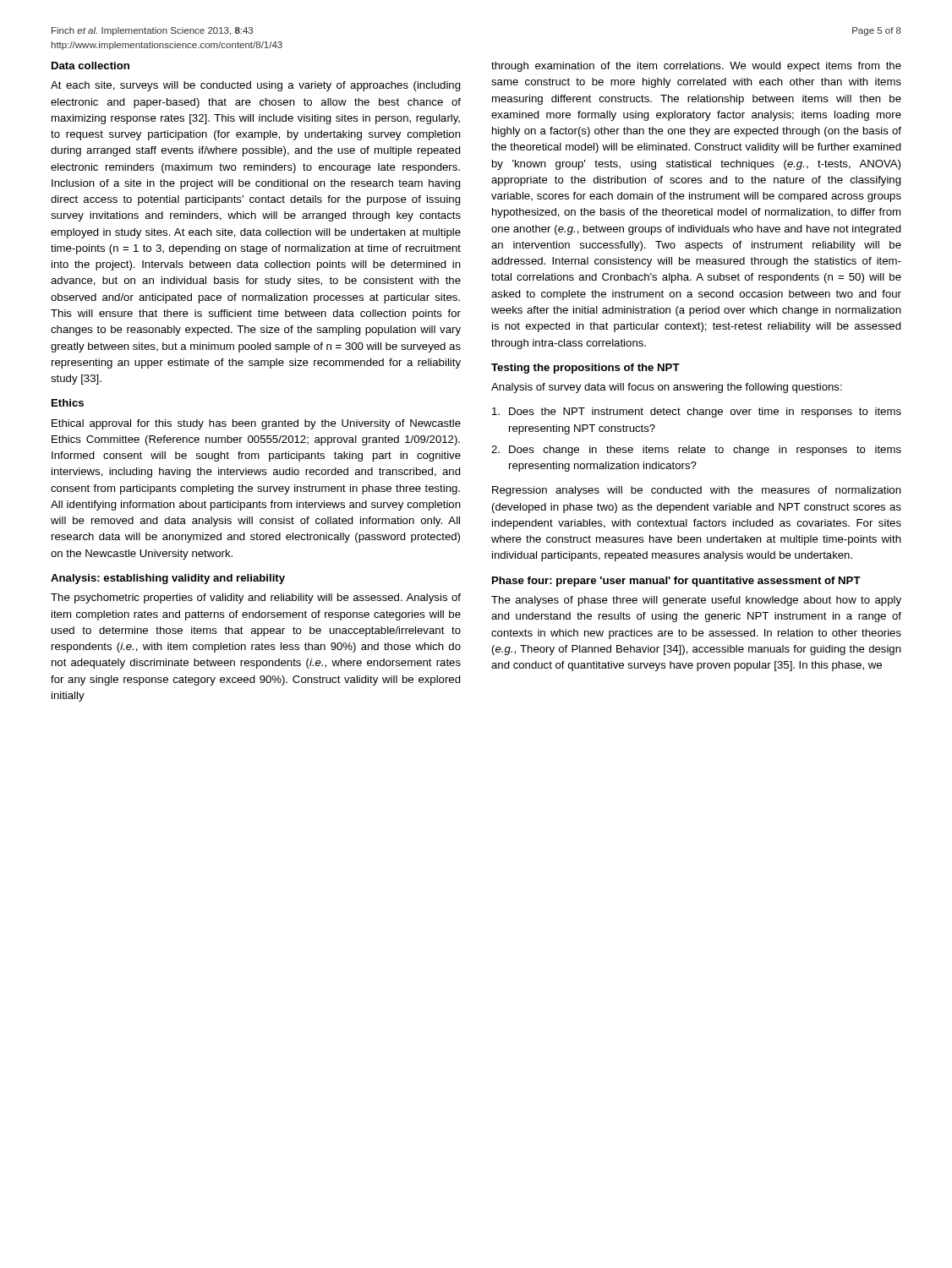The height and width of the screenshot is (1268, 952).
Task: Click on the passage starting "Does the NPT instrument"
Action: tap(696, 420)
